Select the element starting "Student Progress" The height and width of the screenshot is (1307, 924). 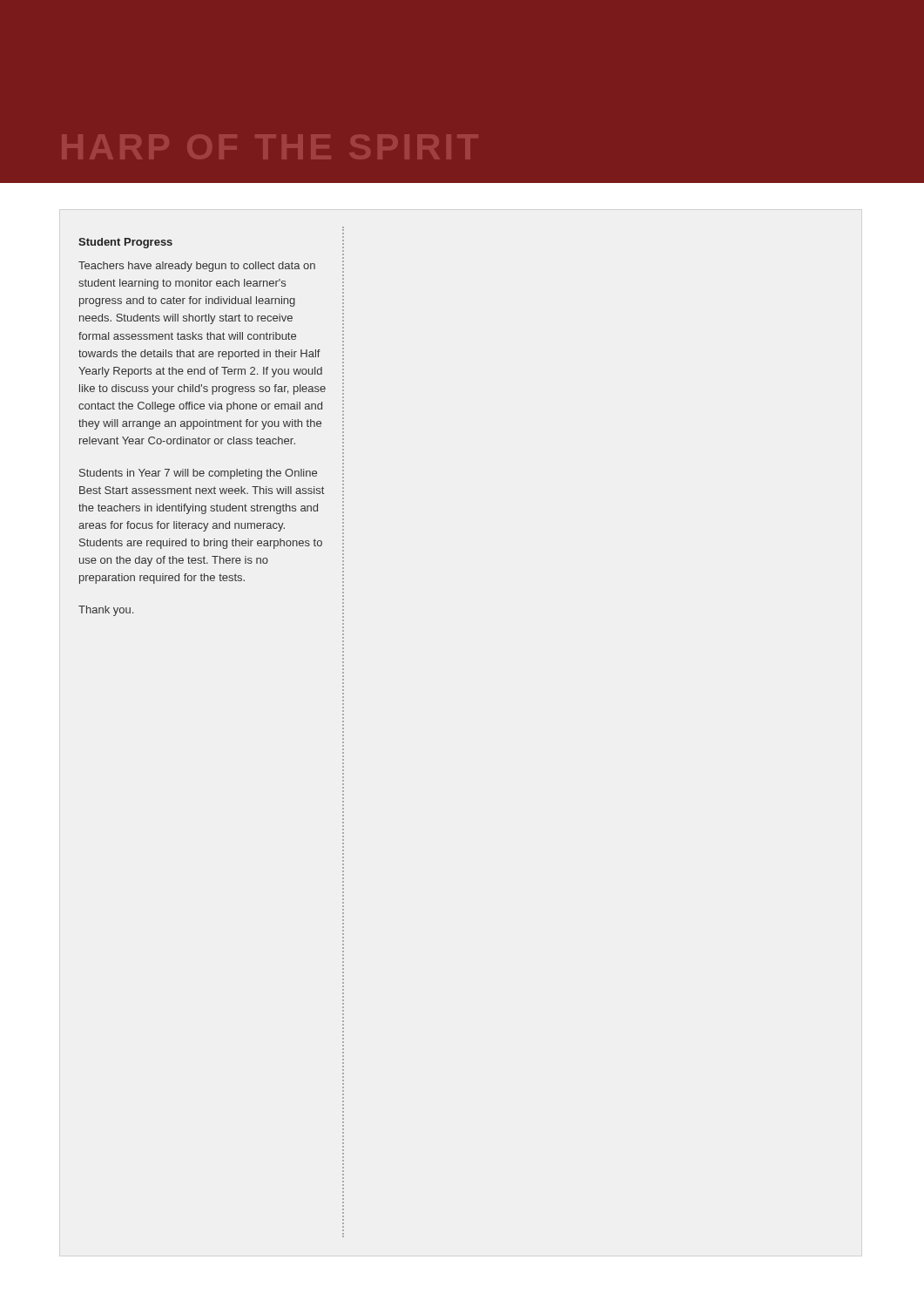coord(126,242)
